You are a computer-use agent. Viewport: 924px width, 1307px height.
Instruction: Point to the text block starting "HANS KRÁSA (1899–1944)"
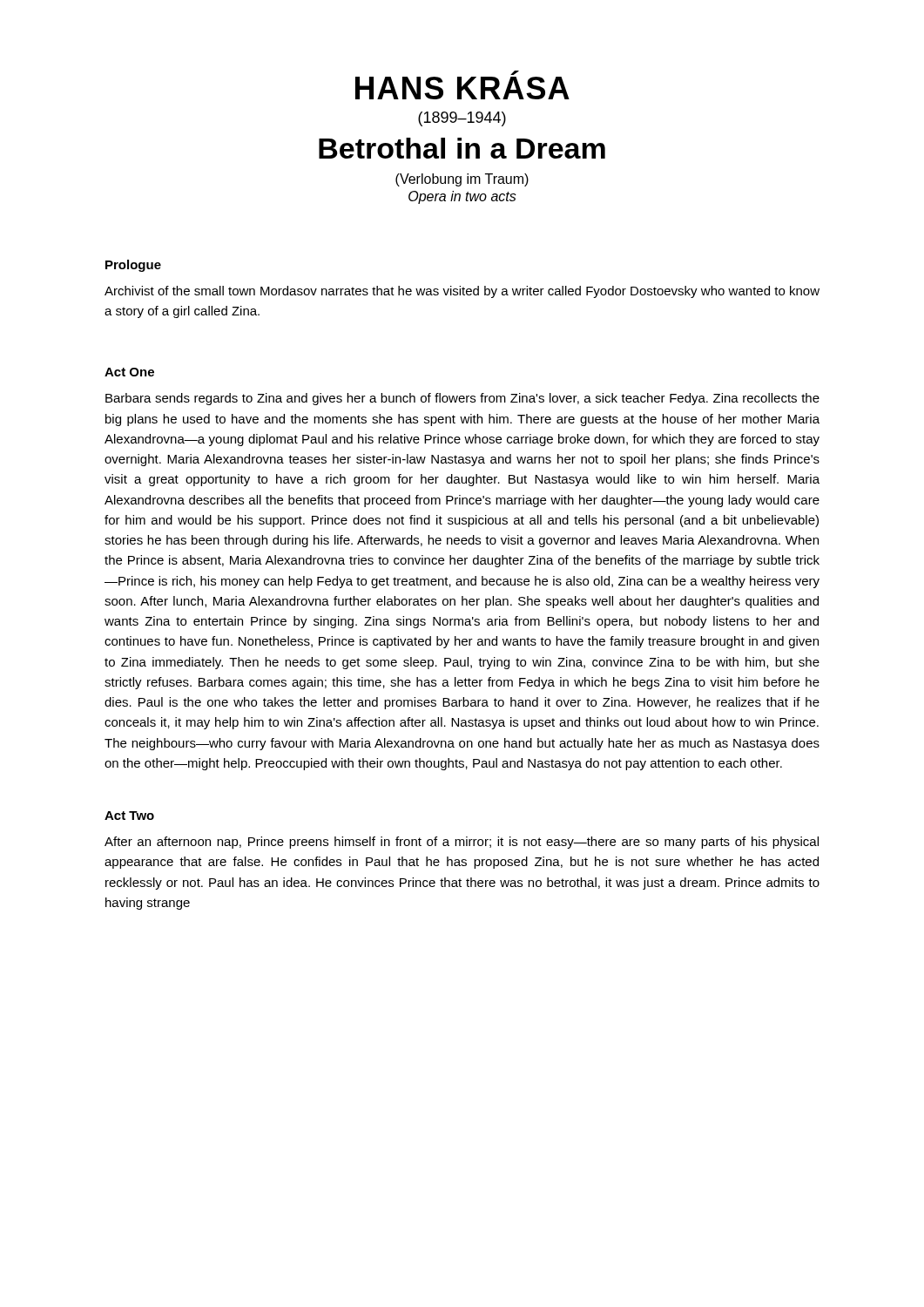[x=462, y=137]
